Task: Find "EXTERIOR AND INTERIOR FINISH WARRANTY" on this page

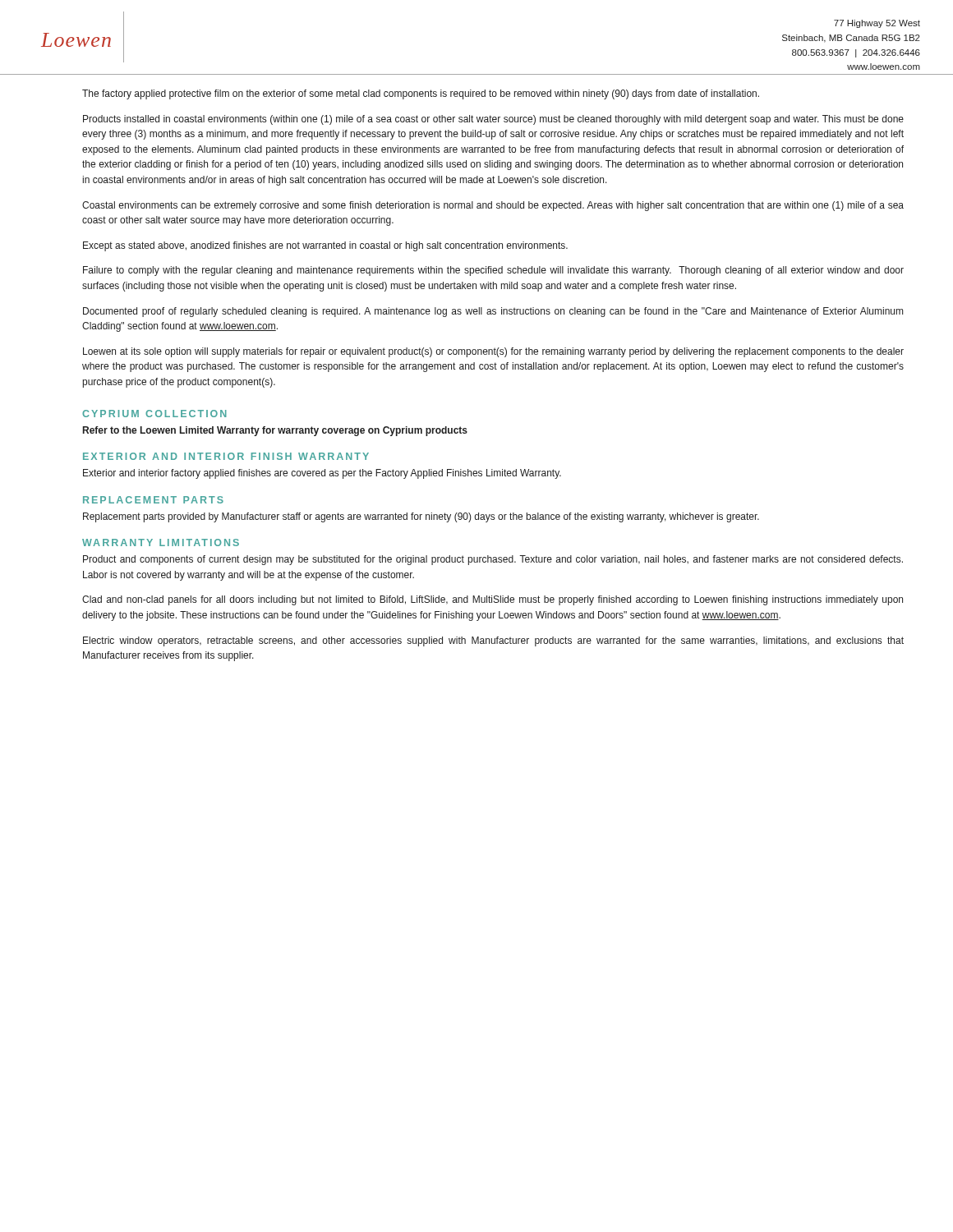Action: coord(226,457)
